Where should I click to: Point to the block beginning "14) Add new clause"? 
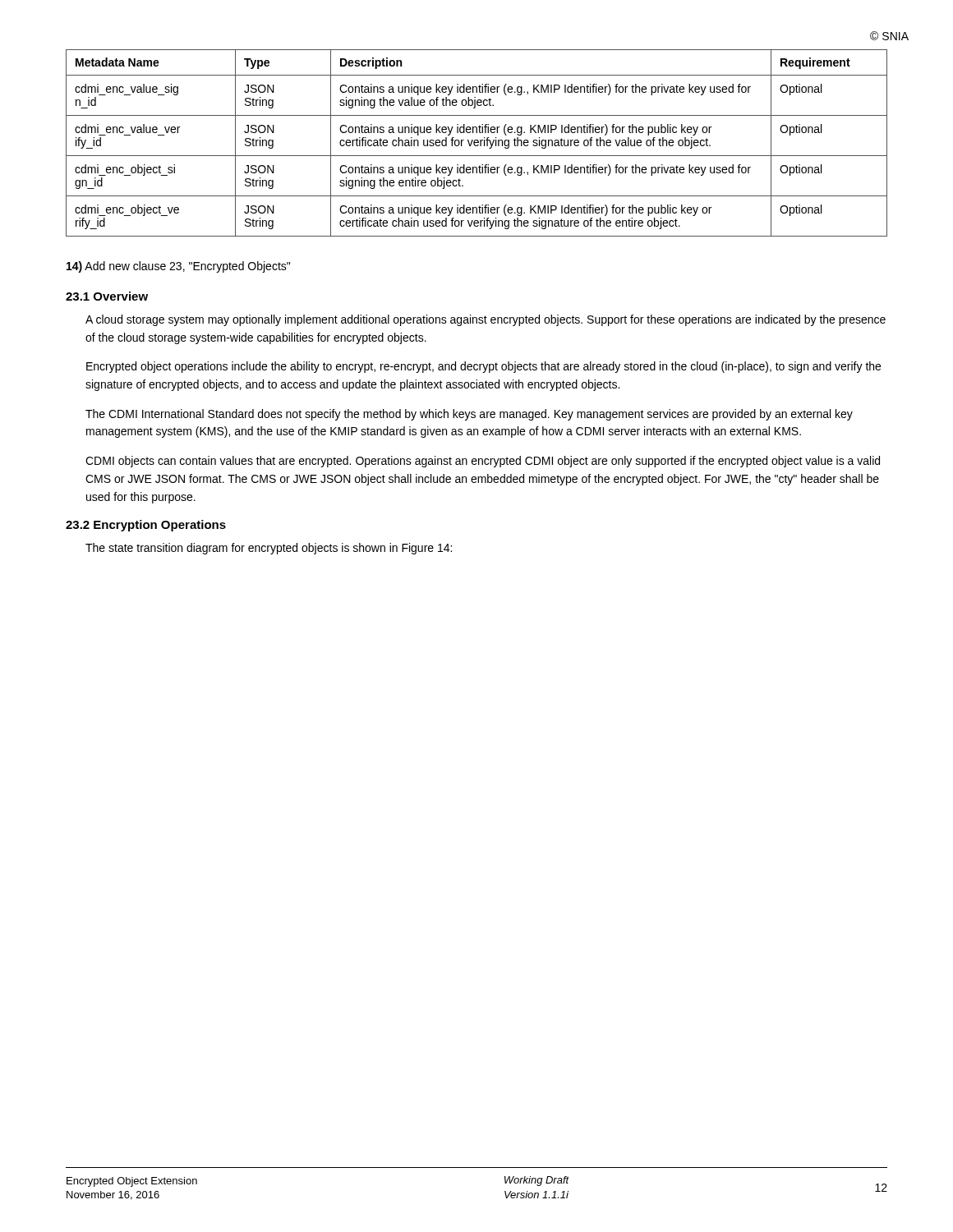[x=178, y=266]
